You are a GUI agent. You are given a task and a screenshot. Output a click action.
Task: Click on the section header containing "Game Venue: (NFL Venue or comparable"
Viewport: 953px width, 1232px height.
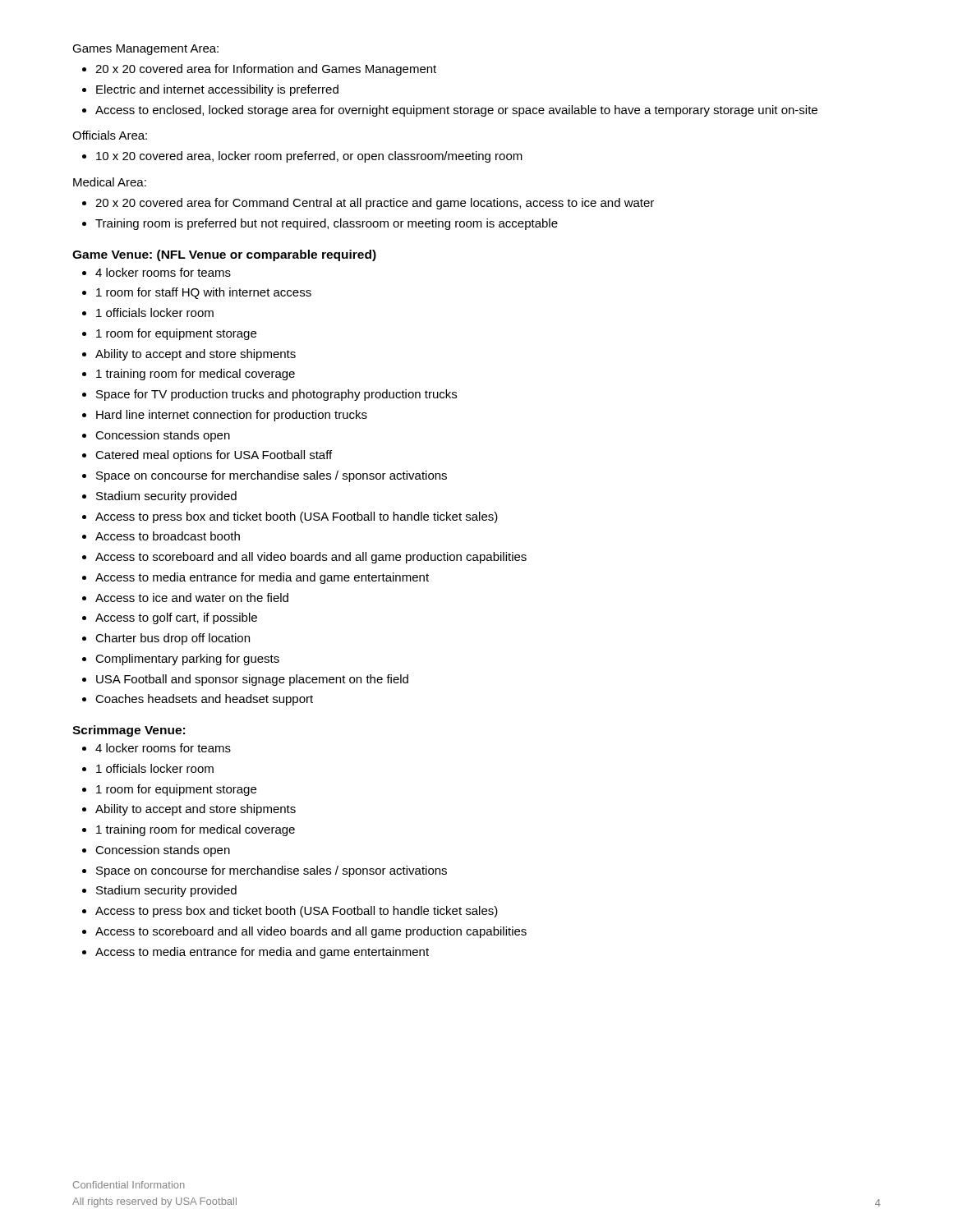224,254
